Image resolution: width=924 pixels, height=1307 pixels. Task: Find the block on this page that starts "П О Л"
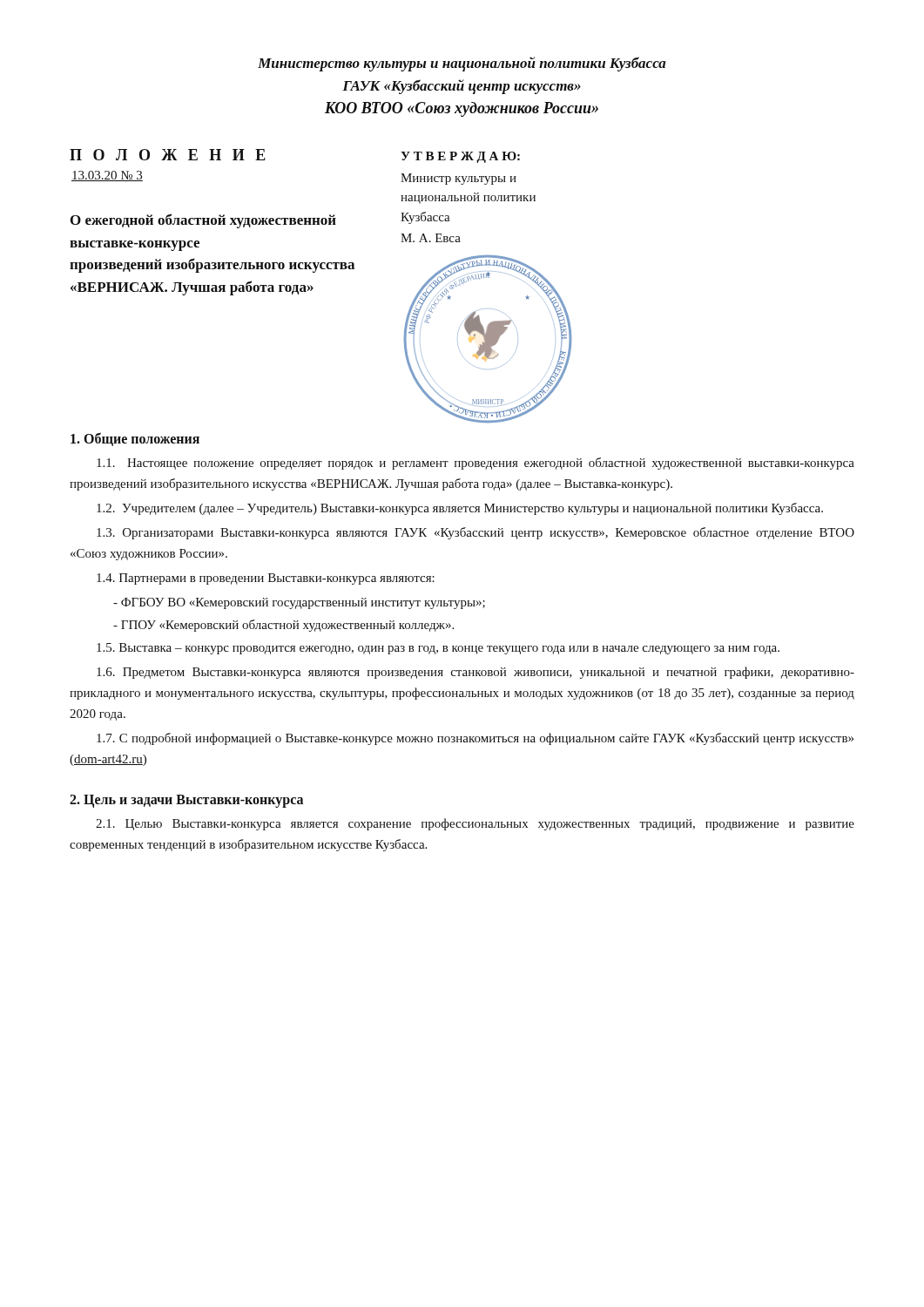coord(170,165)
